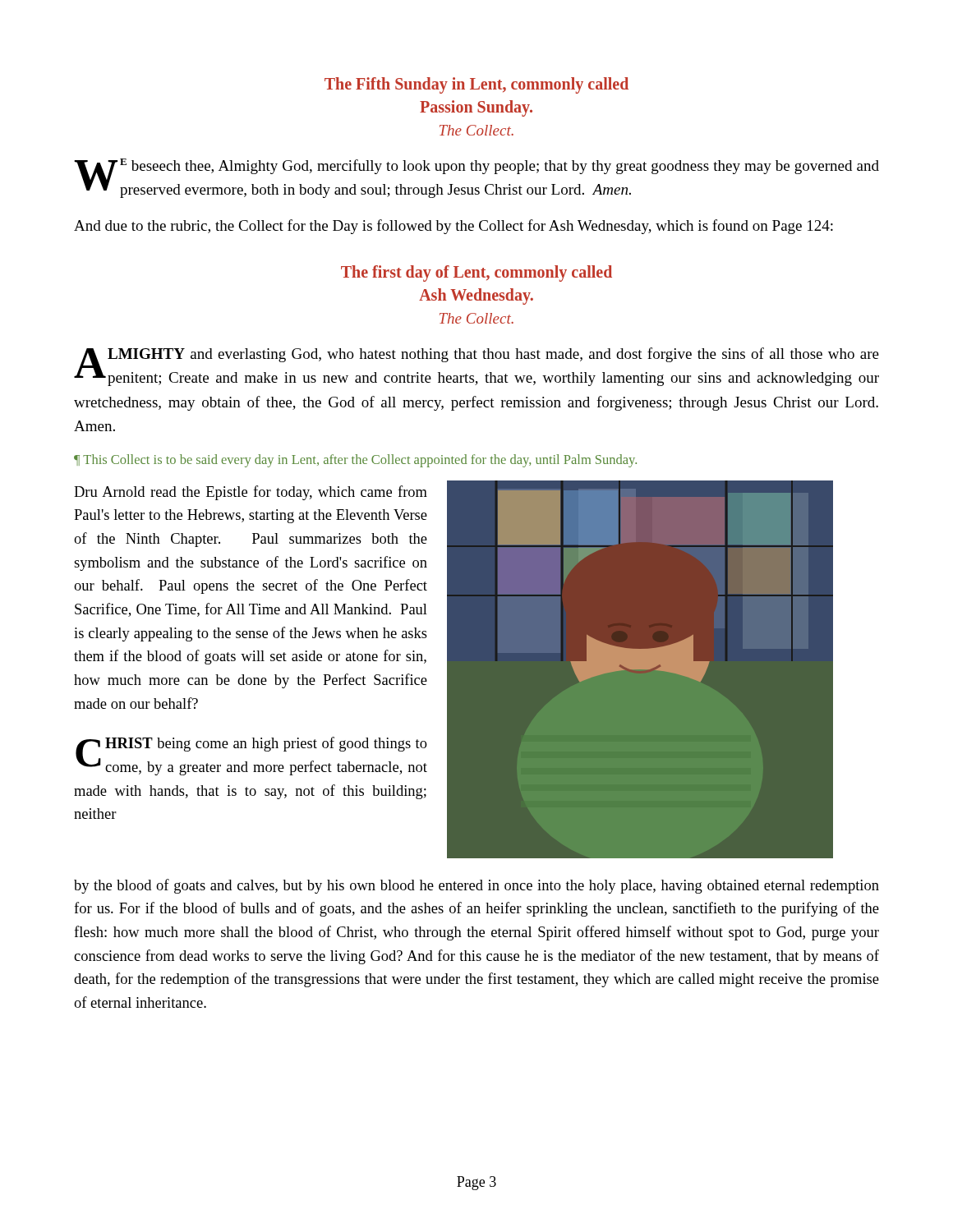Image resolution: width=953 pixels, height=1232 pixels.
Task: Click on the passage starting "The Fifth Sunday in Lent, commonly called"
Action: point(476,107)
